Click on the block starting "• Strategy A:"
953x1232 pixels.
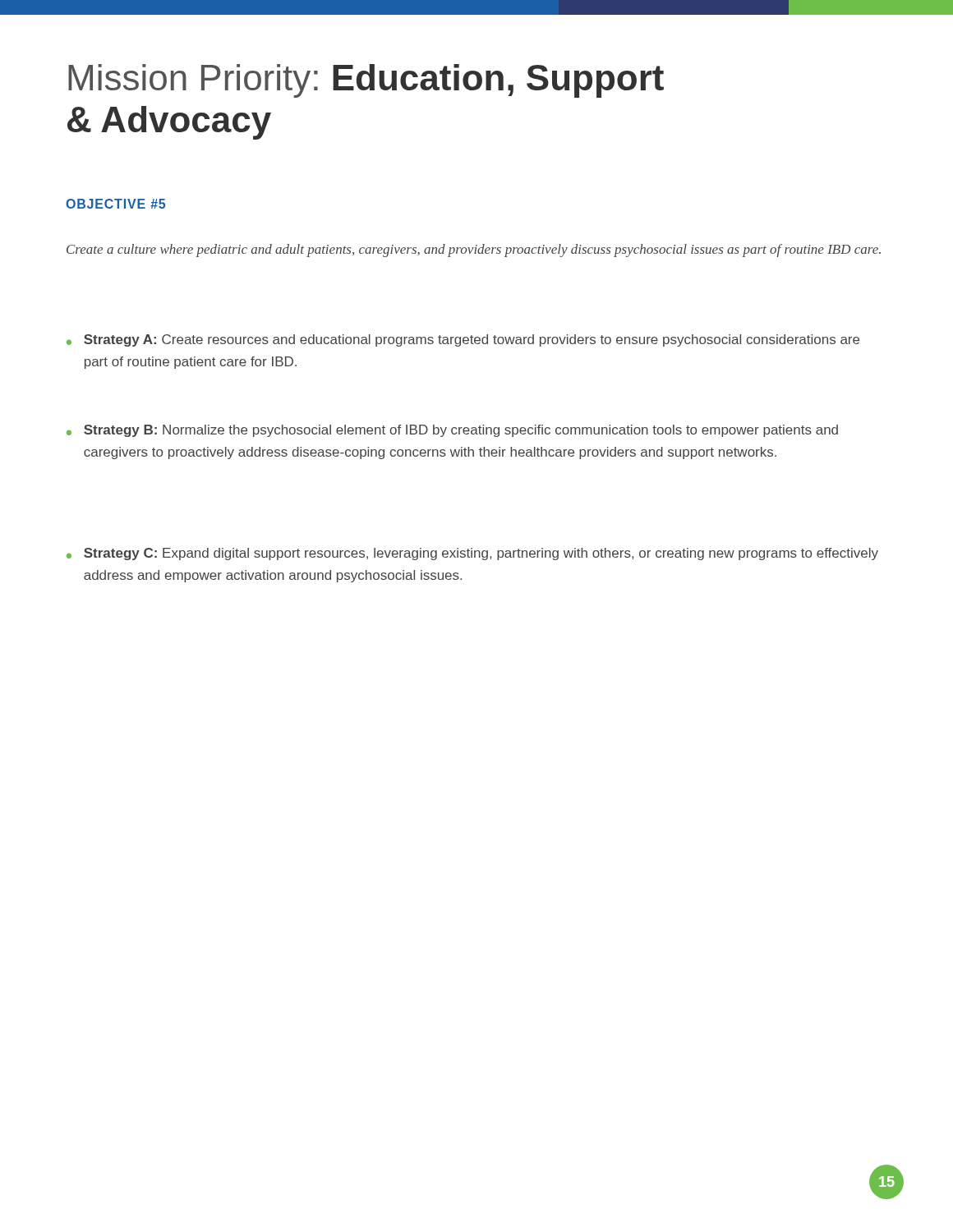(476, 351)
